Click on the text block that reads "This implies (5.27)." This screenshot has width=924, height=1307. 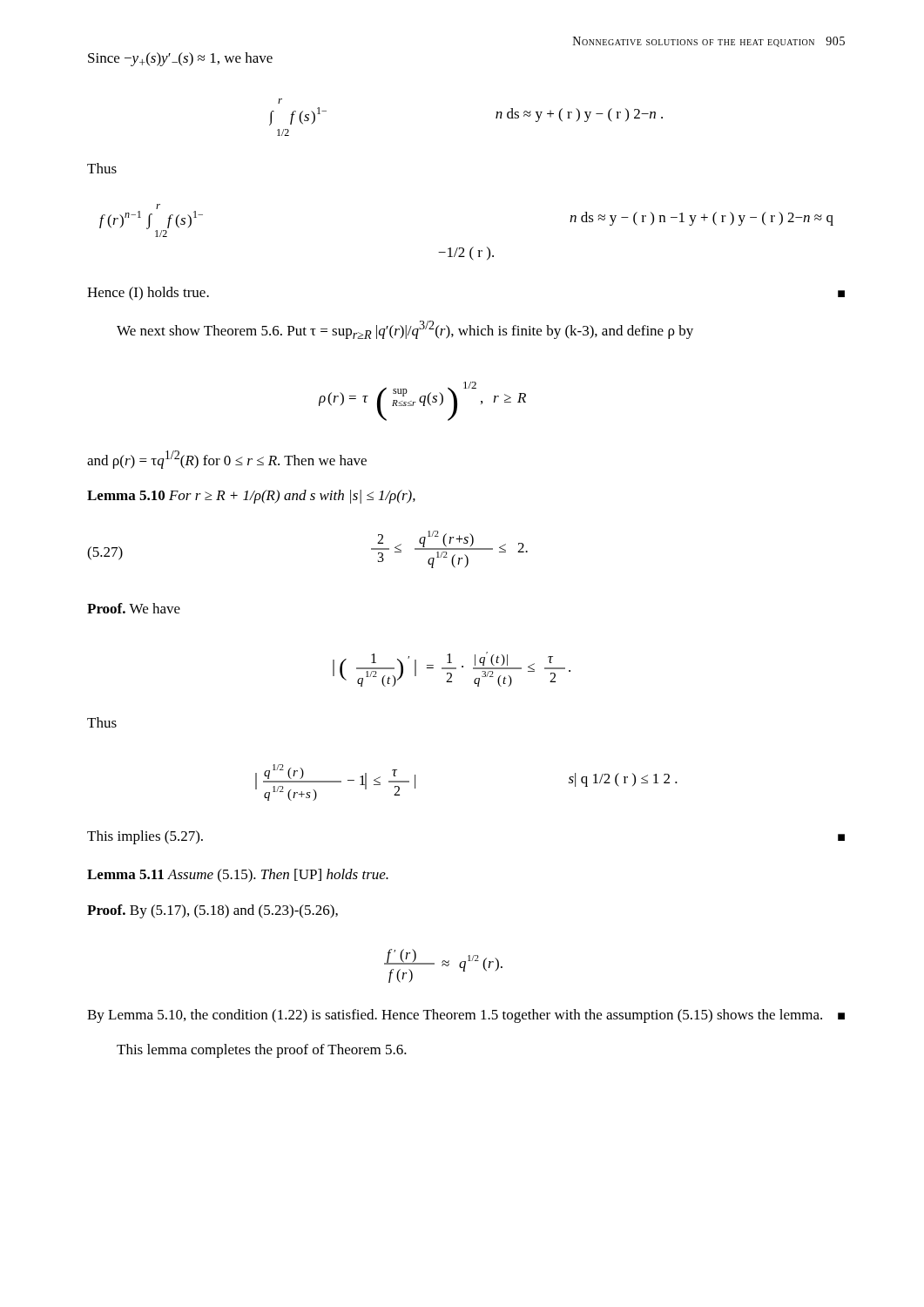coord(146,837)
